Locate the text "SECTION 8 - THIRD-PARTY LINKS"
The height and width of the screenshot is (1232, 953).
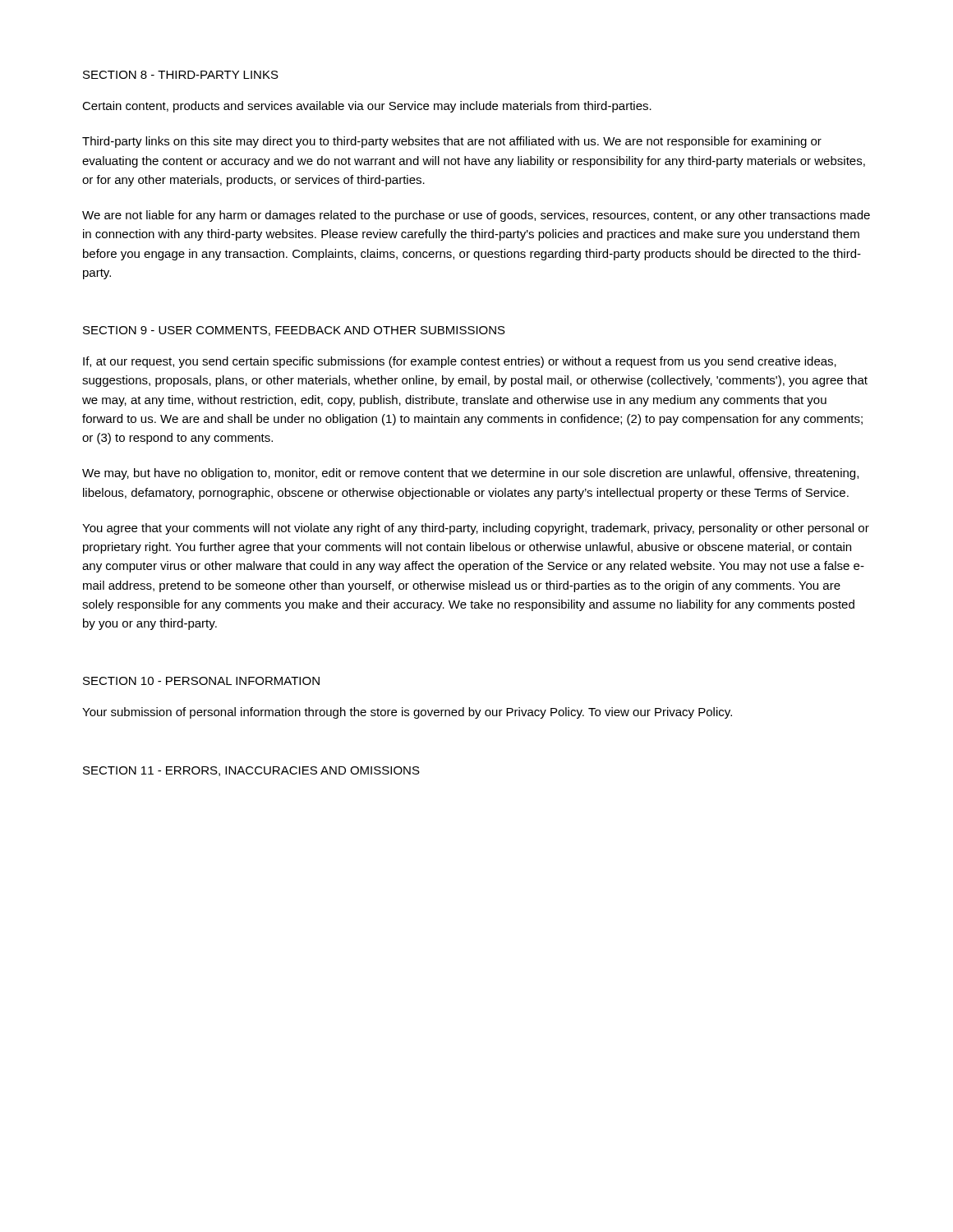click(180, 74)
